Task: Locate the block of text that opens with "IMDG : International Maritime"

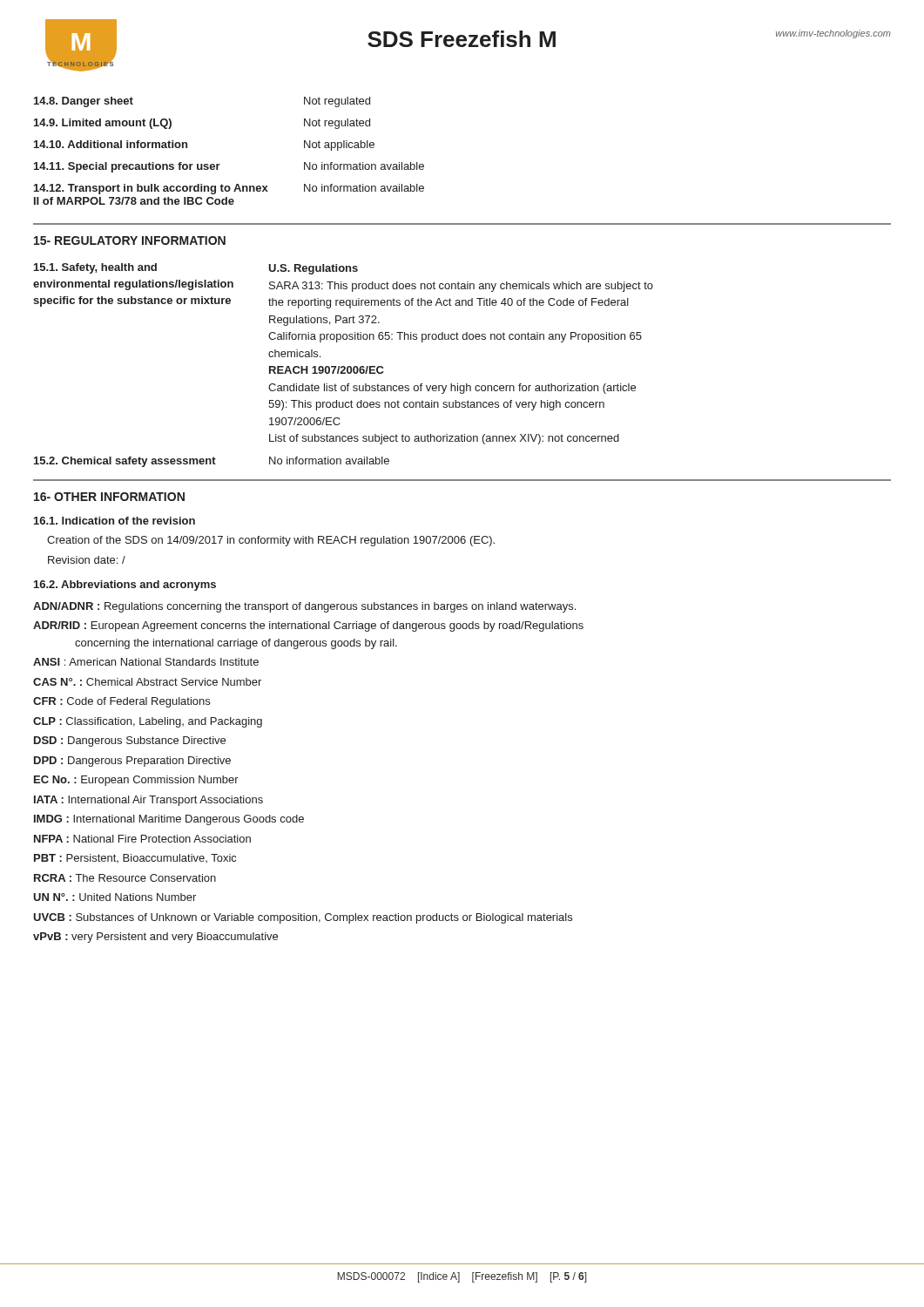Action: 169,819
